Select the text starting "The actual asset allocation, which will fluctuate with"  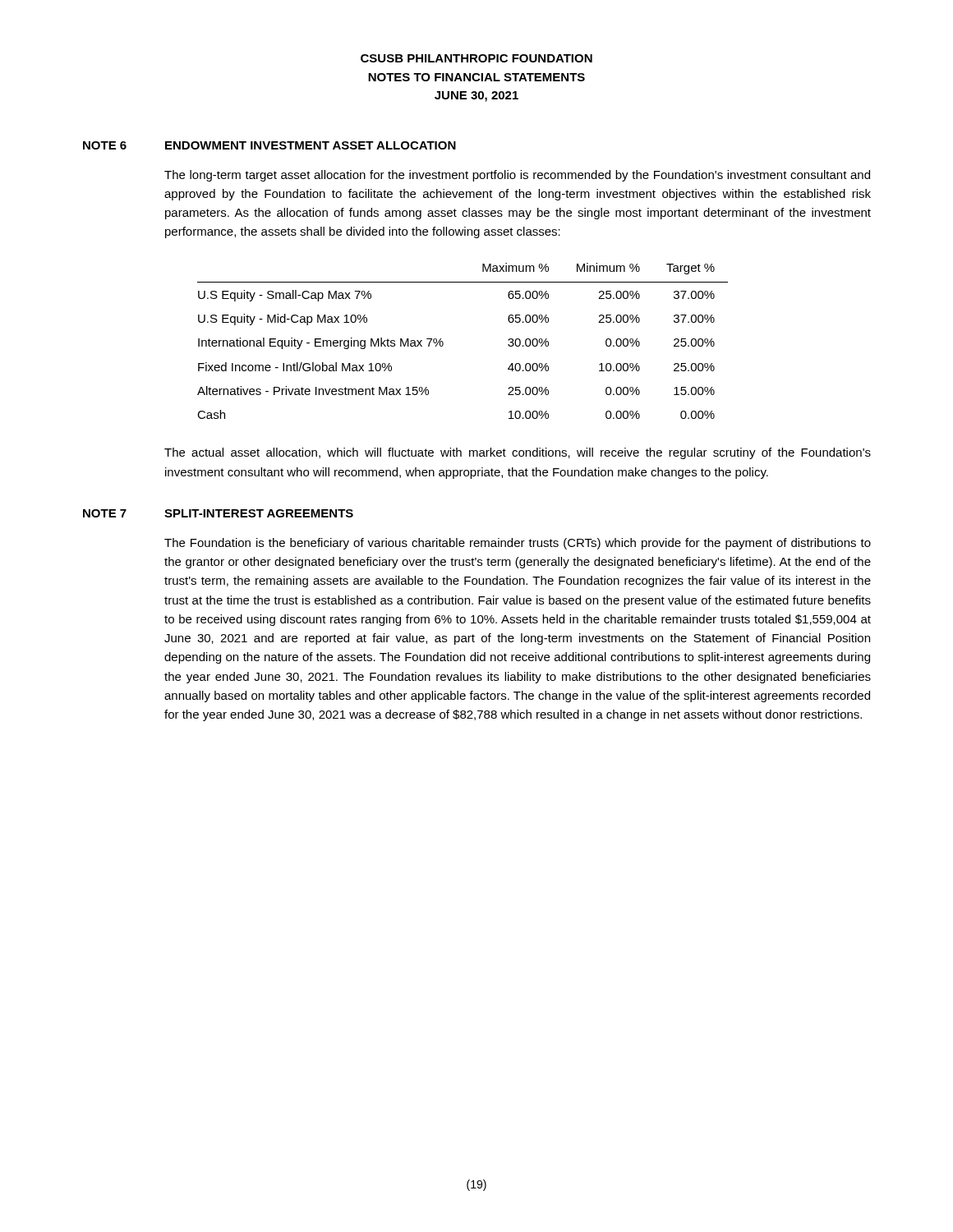[518, 462]
